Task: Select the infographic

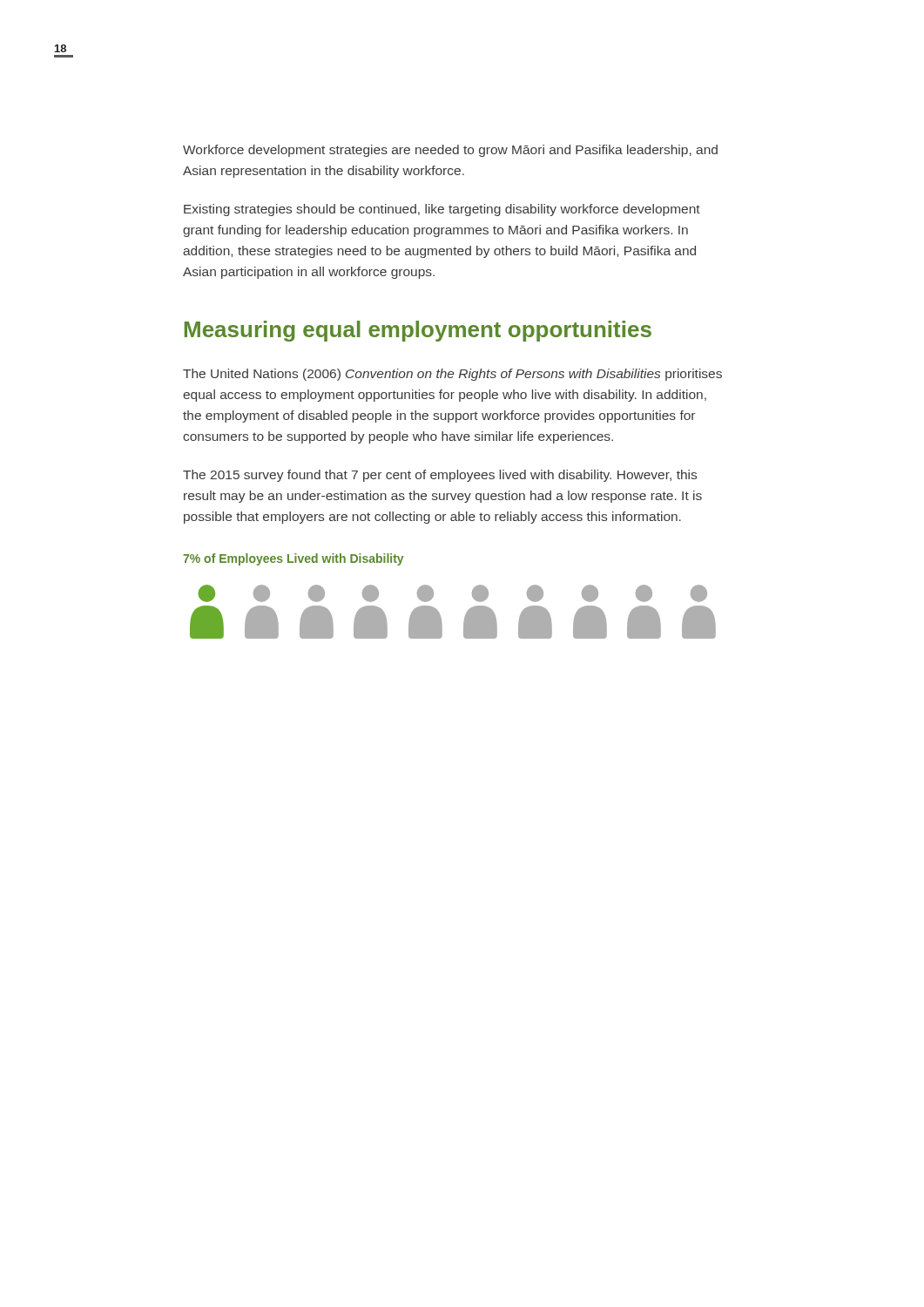Action: (x=453, y=611)
